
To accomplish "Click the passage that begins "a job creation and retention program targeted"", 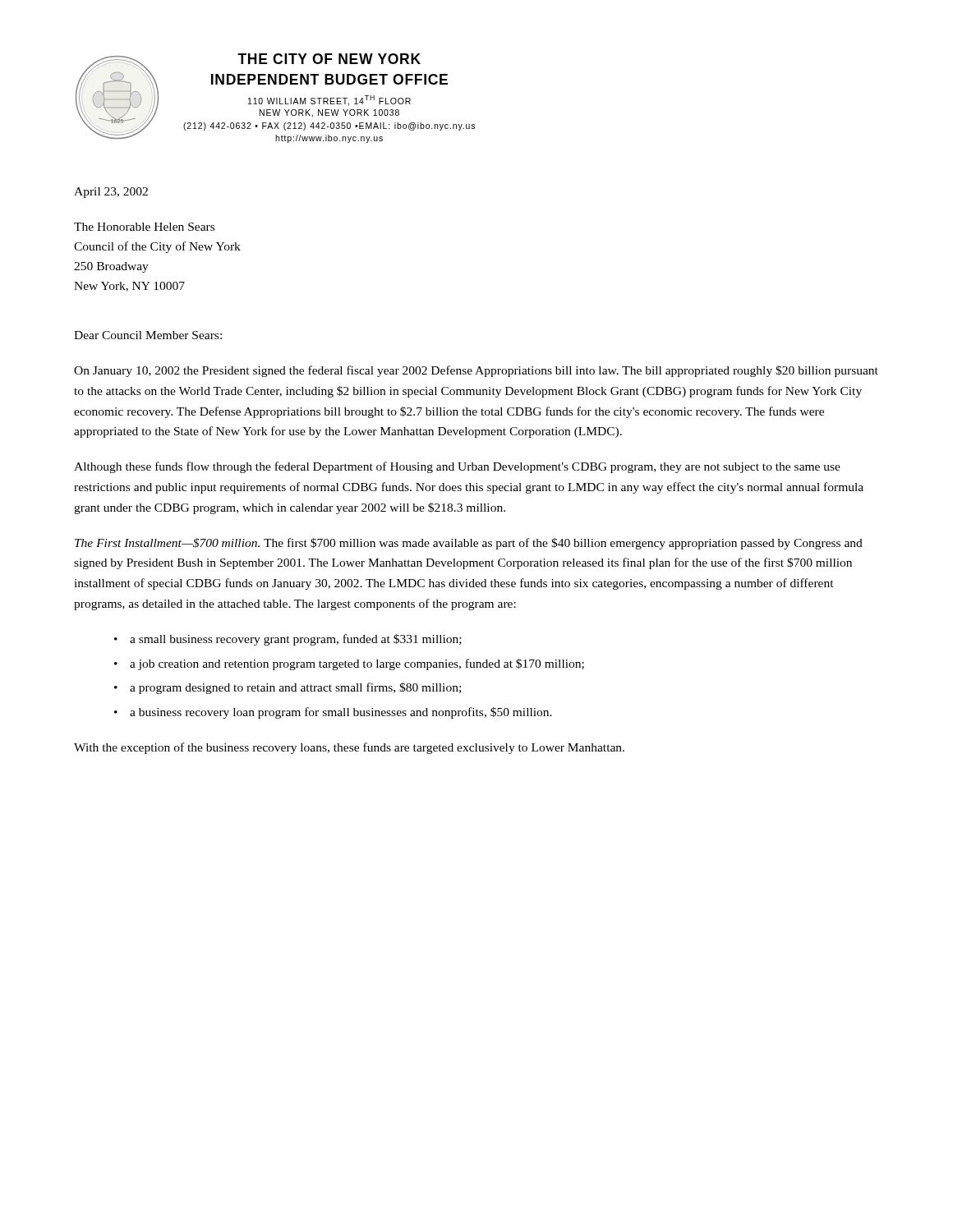I will tap(357, 663).
